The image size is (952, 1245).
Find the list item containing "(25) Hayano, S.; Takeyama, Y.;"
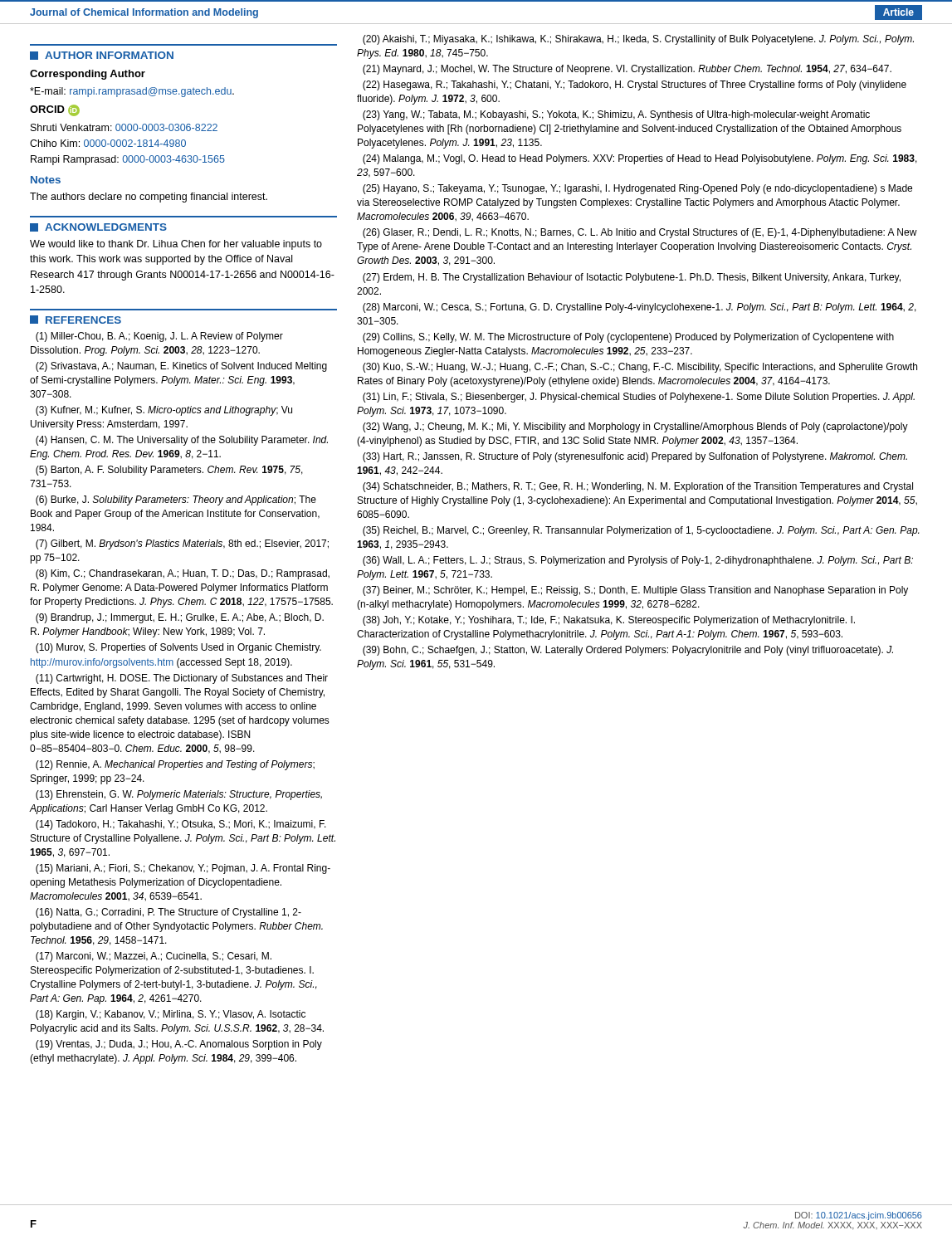(x=635, y=203)
